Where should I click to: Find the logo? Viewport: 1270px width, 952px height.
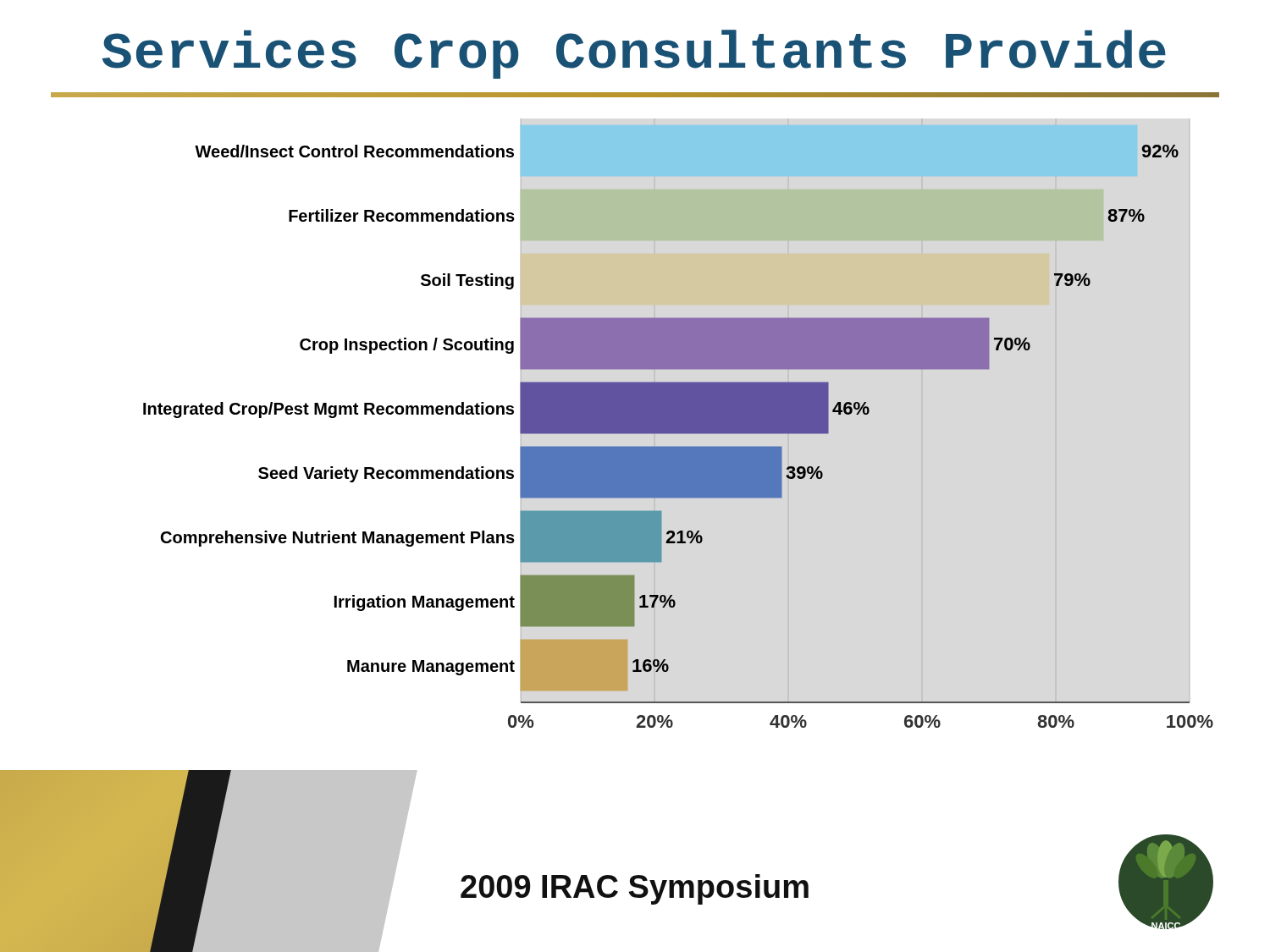pos(1166,882)
